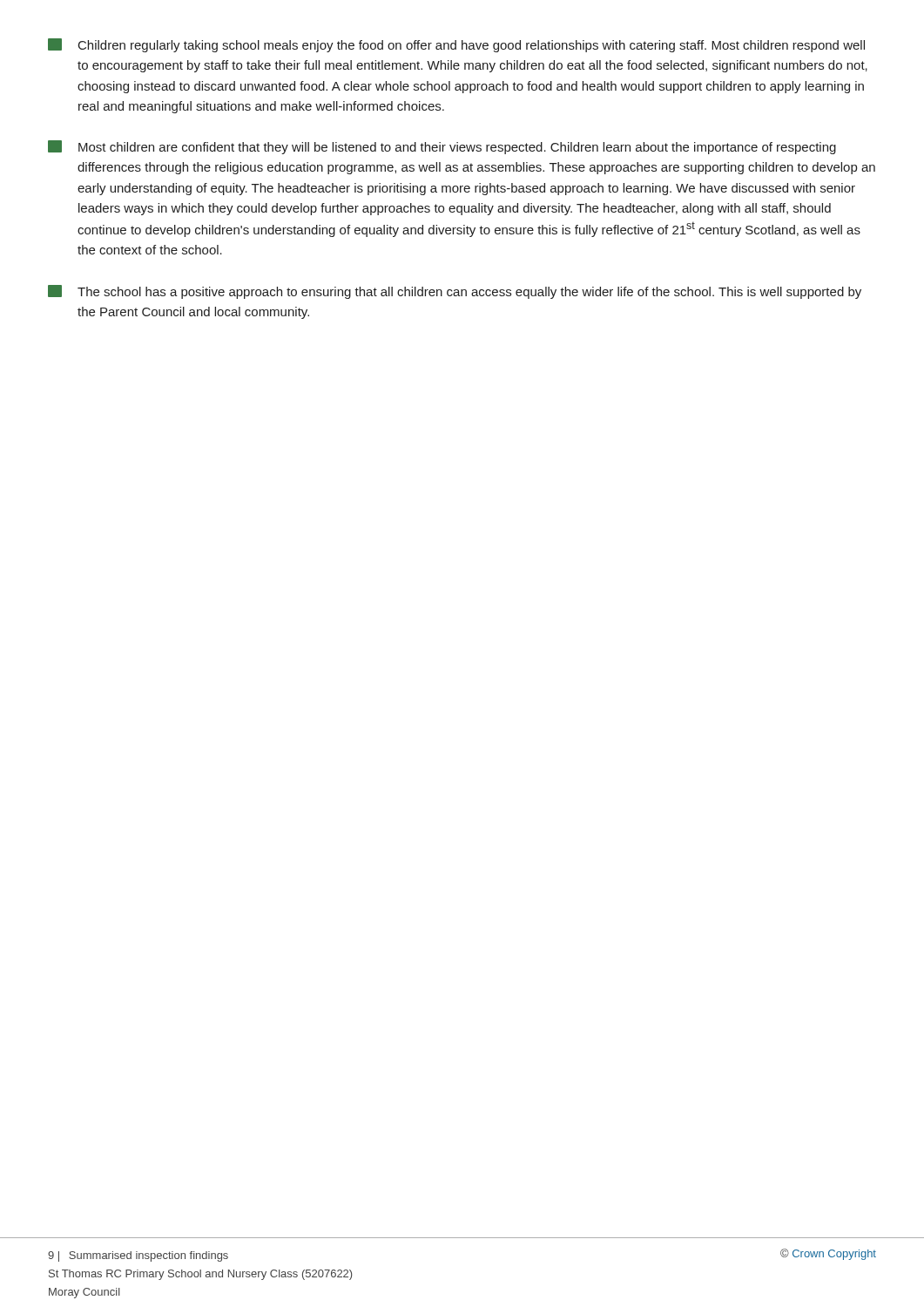Viewport: 924px width, 1307px height.
Task: Locate the block of text that opens with "Children regularly taking school meals enjoy the"
Action: [462, 75]
